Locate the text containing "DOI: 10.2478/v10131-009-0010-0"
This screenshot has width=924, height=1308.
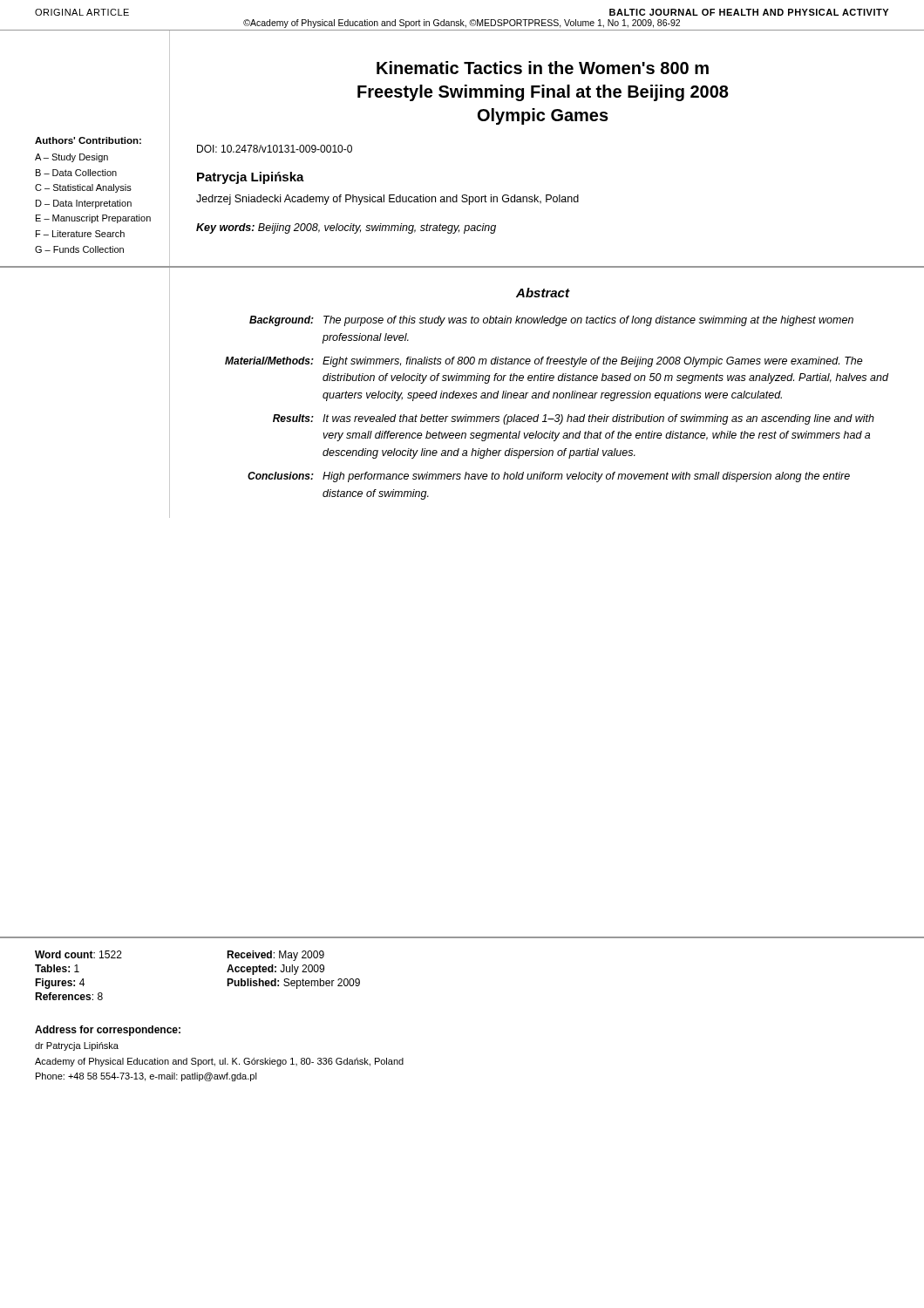click(x=274, y=149)
